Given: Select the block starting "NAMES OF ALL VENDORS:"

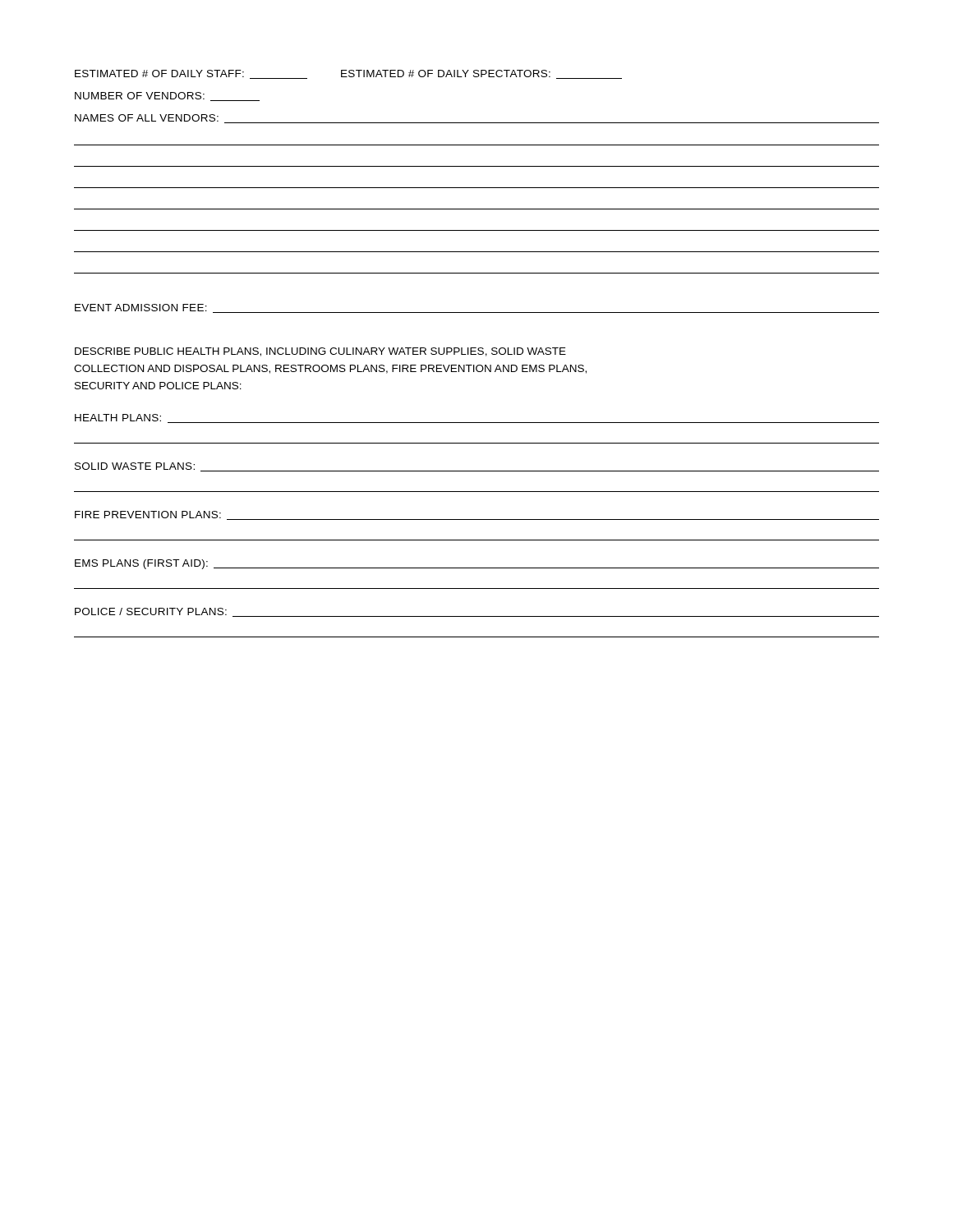Looking at the screenshot, I should coord(476,192).
